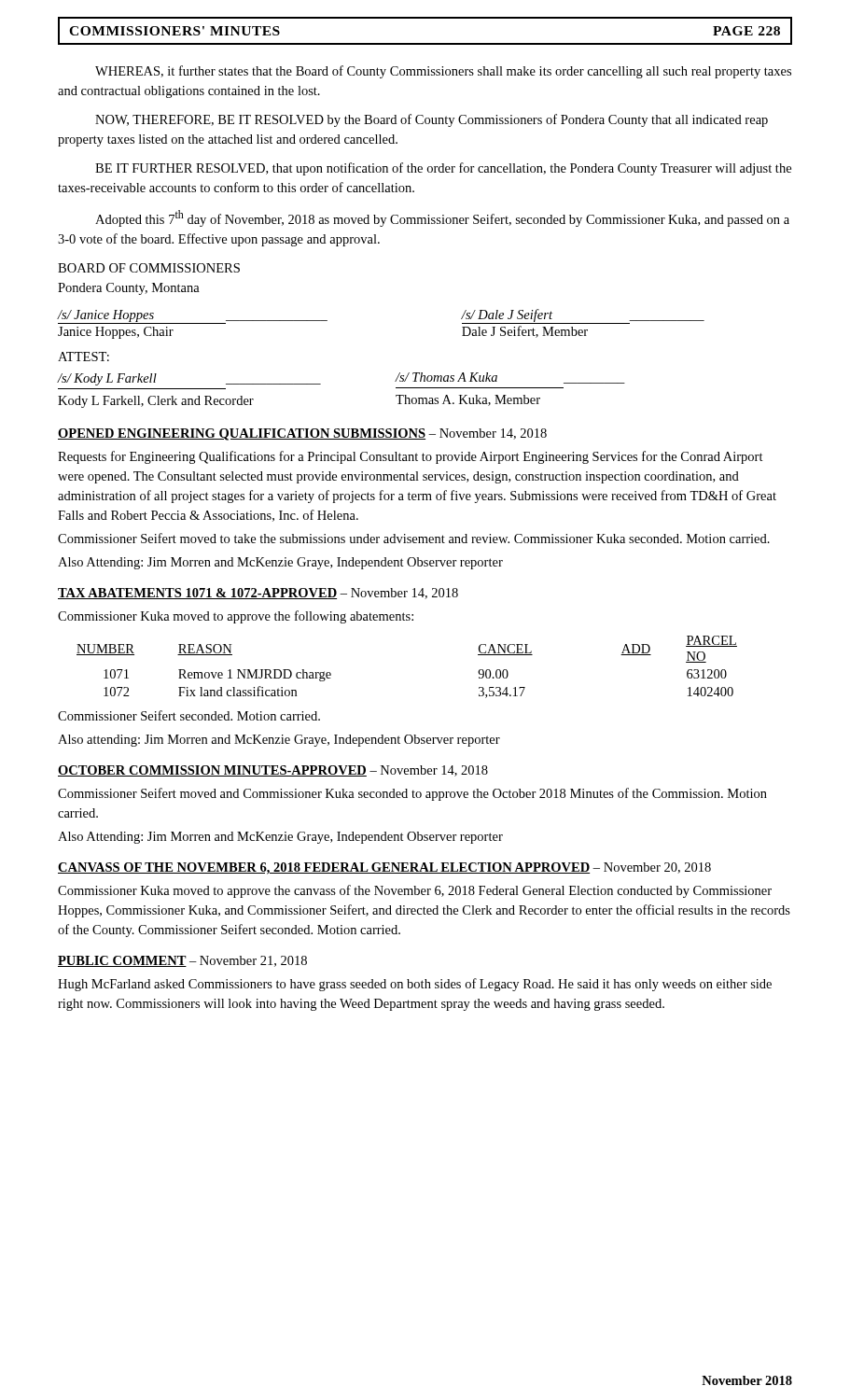Click on the section header with the text "PUBLIC COMMENT – November 21,"
The width and height of the screenshot is (850, 1400).
(182, 961)
